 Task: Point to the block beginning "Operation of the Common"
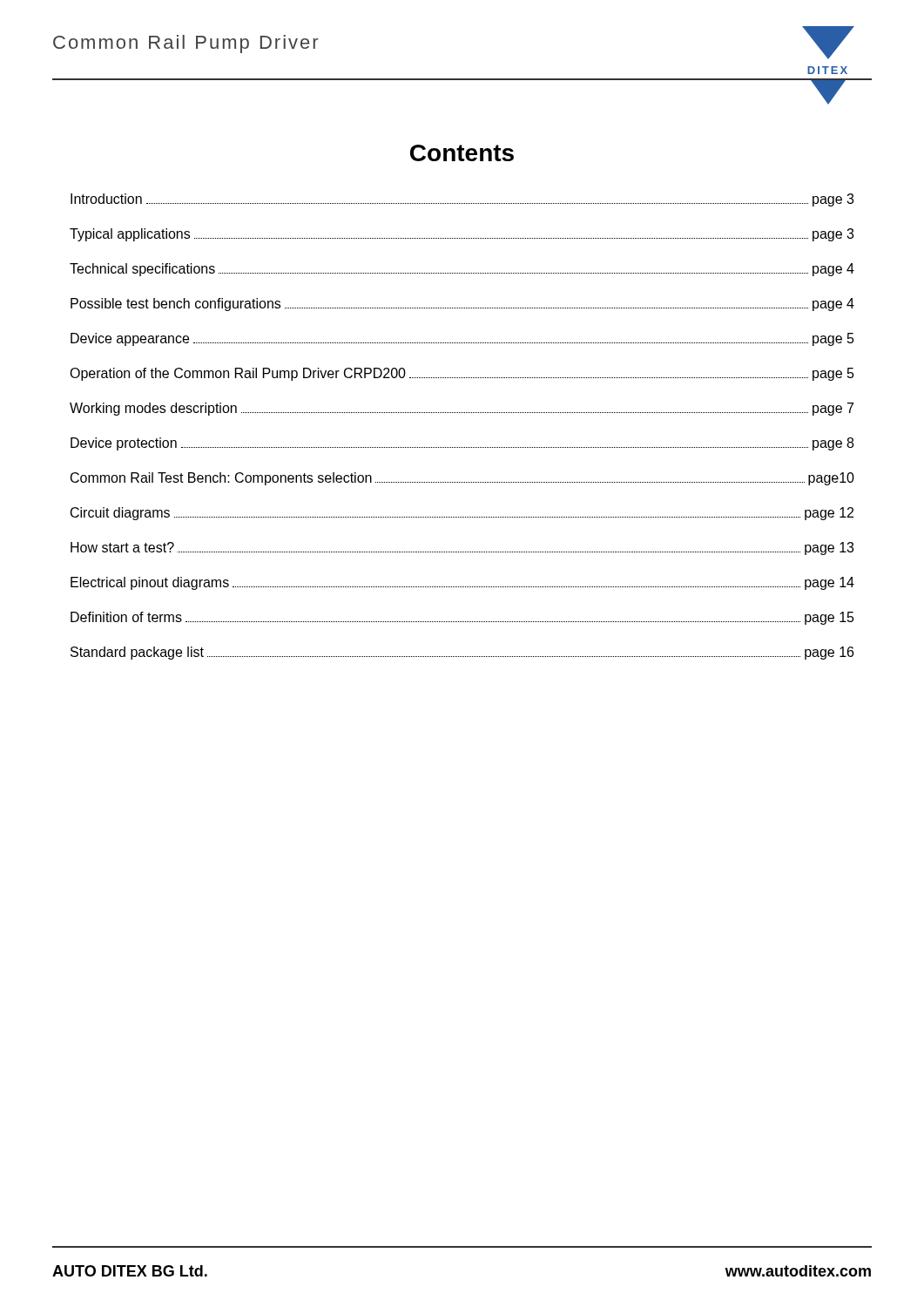coord(462,374)
